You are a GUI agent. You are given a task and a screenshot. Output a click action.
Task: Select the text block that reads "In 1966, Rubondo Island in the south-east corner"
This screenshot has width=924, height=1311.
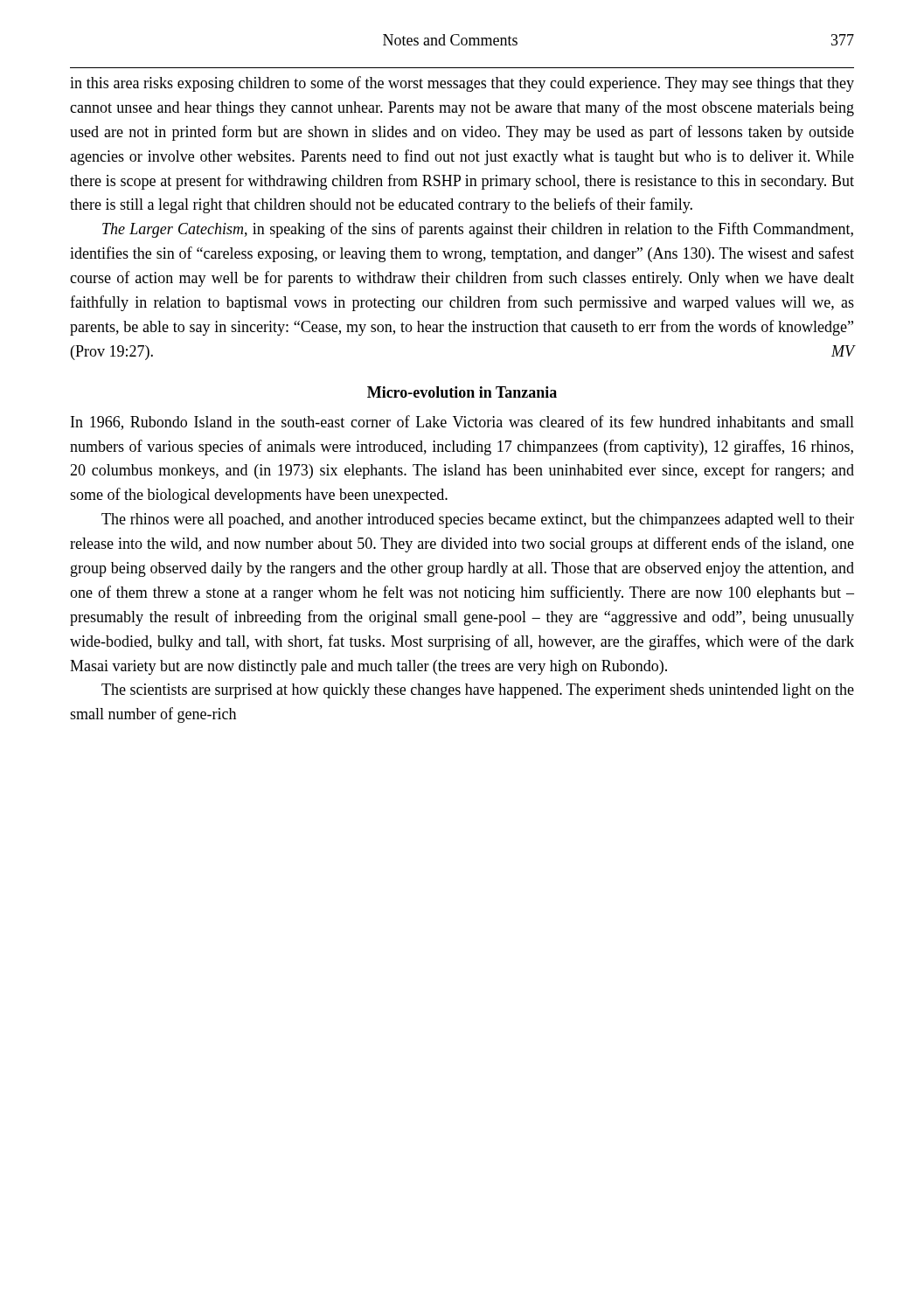point(462,459)
